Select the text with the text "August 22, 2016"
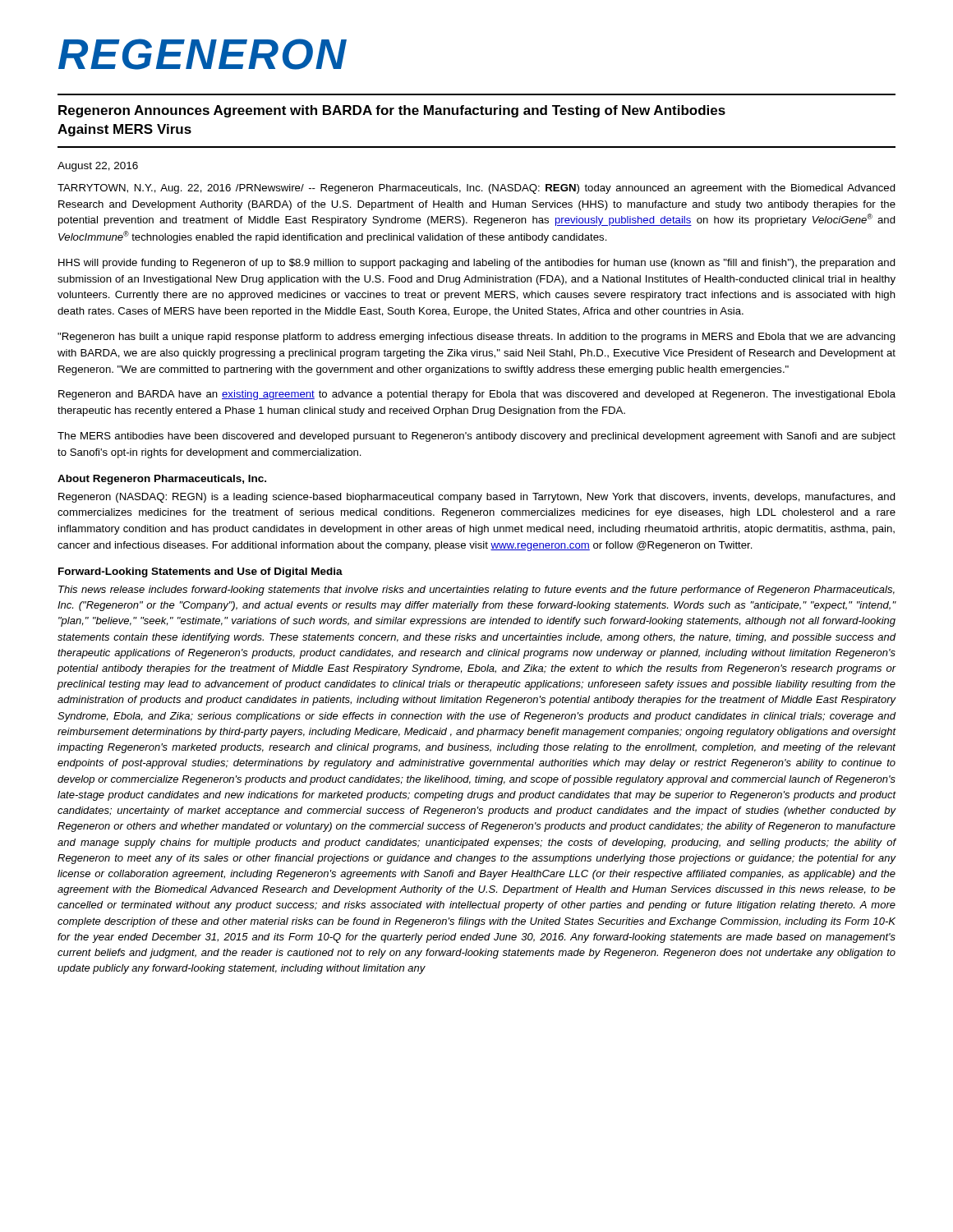Viewport: 953px width, 1232px height. click(x=98, y=165)
